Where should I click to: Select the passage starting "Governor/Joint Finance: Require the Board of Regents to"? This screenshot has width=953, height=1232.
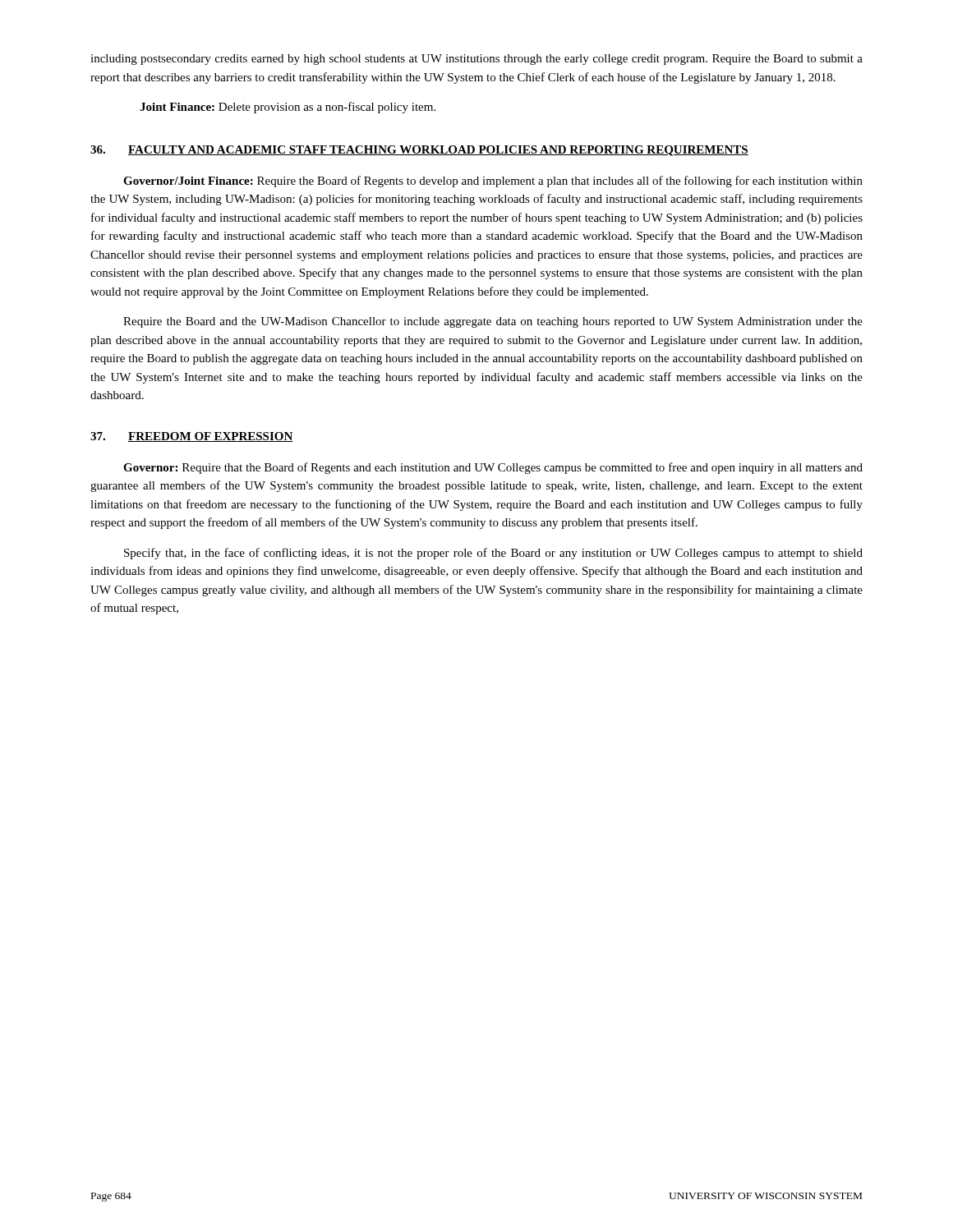click(476, 236)
